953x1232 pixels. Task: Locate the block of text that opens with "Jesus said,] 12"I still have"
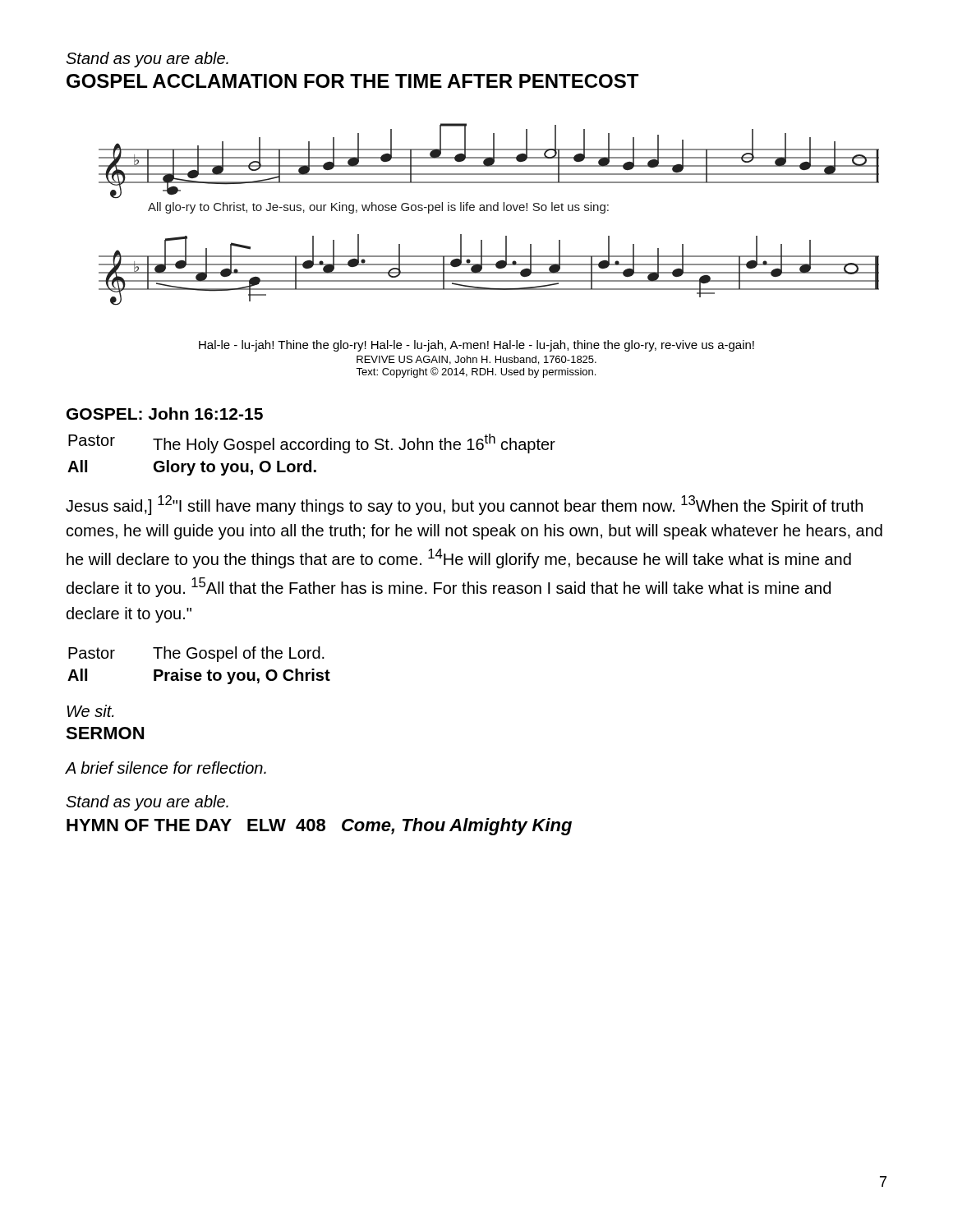tap(474, 557)
